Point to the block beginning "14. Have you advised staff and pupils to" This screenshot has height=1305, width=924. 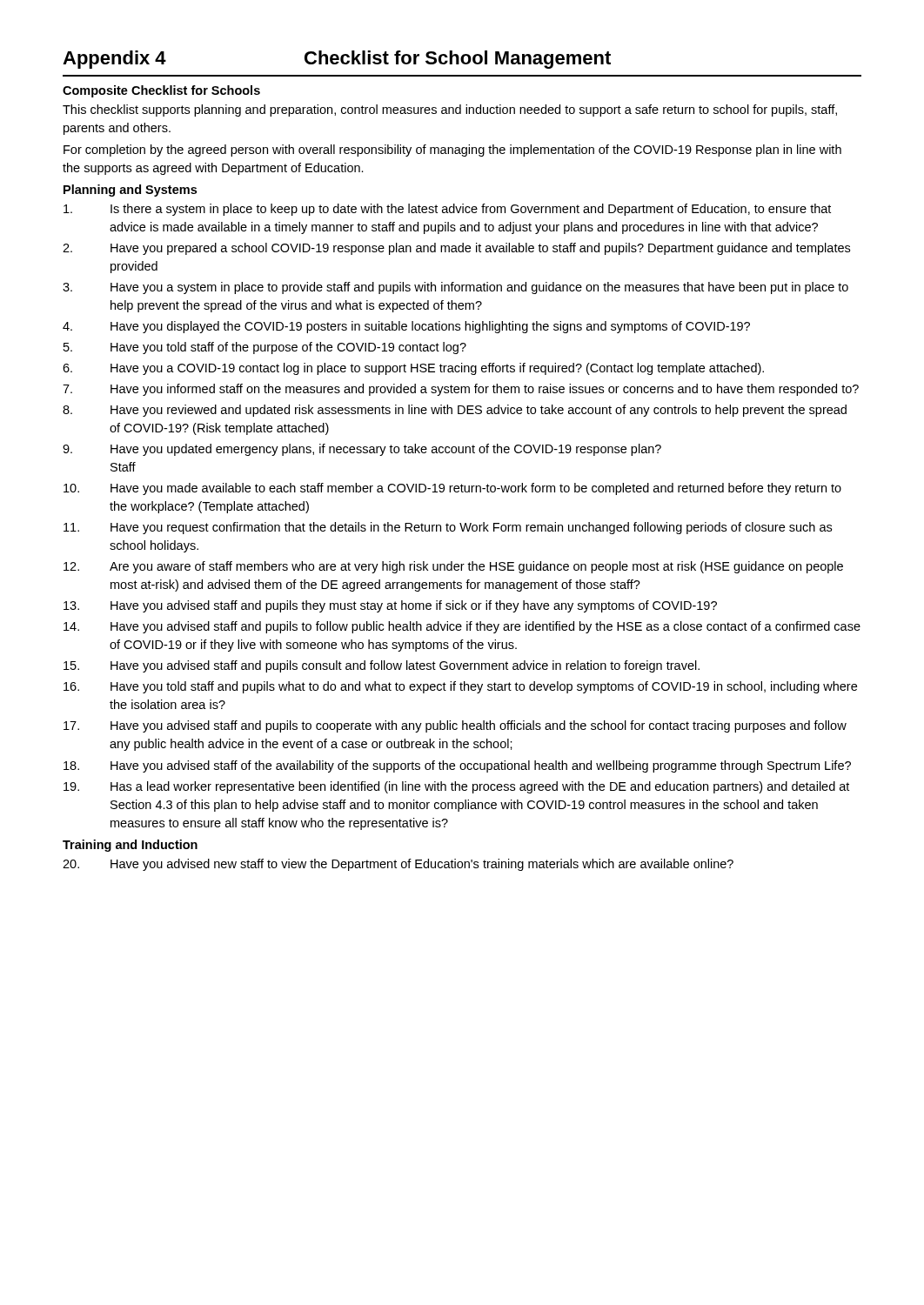pyautogui.click(x=462, y=636)
